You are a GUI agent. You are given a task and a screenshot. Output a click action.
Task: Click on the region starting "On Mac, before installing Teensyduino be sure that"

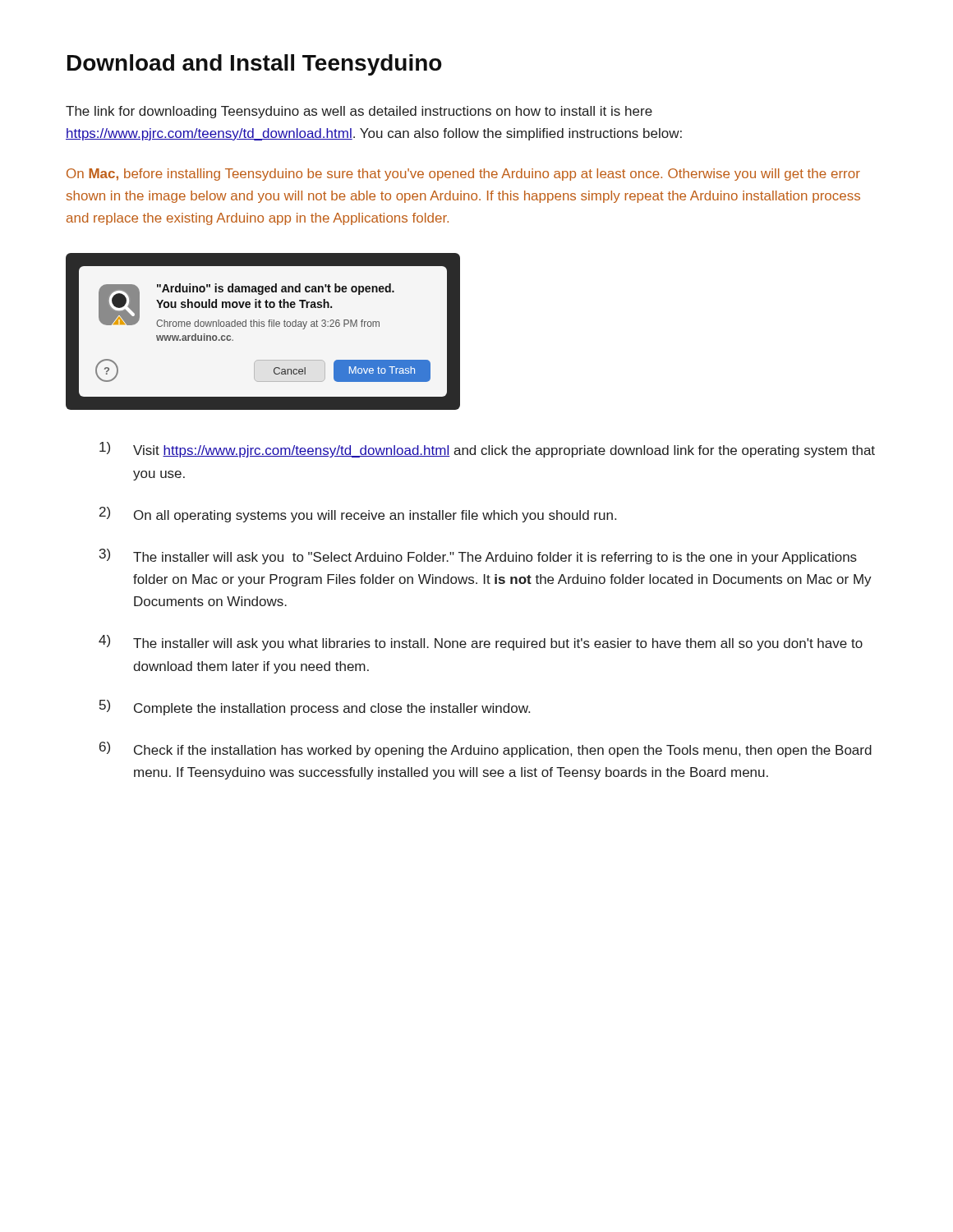coord(463,196)
